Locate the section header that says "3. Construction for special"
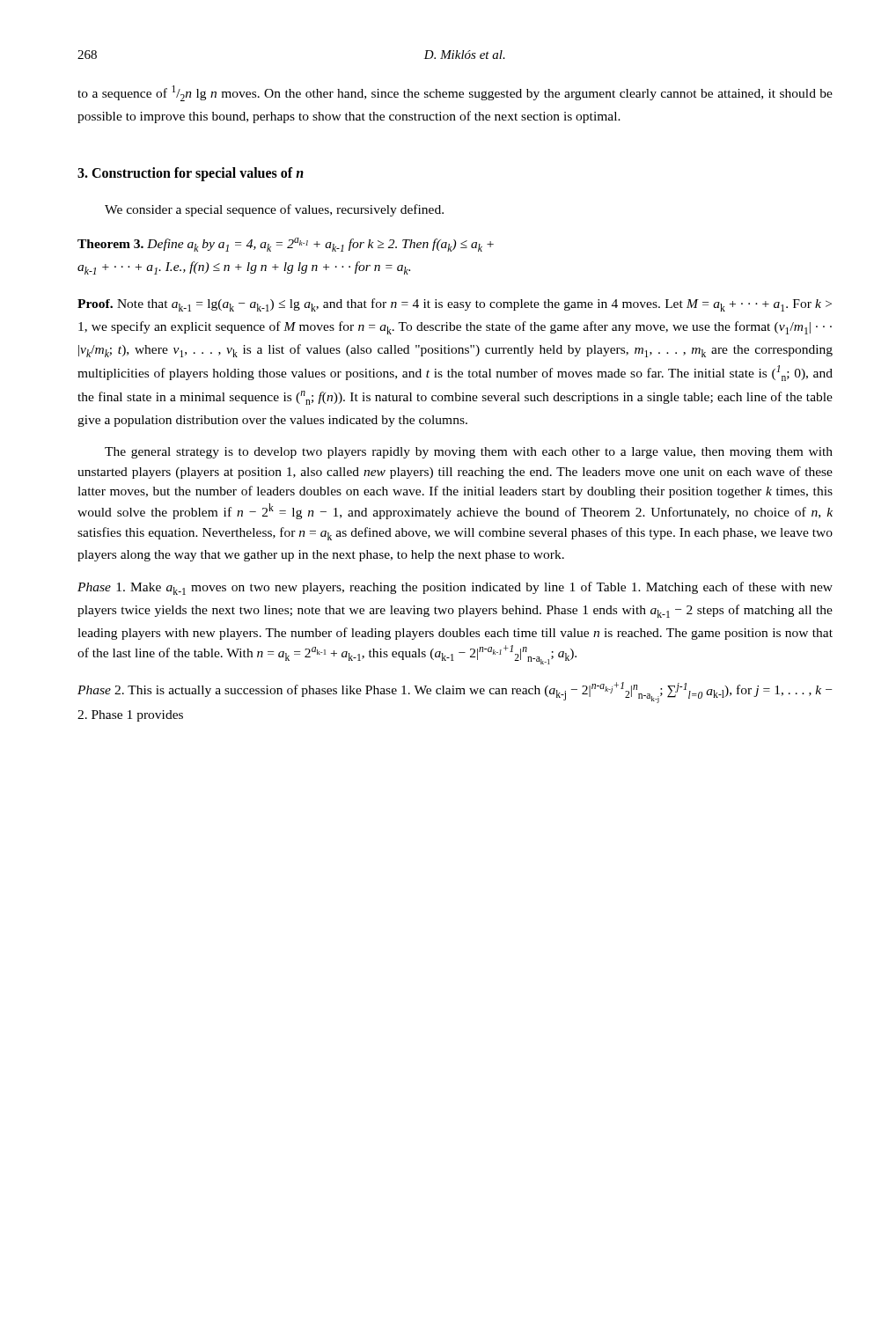Image resolution: width=896 pixels, height=1320 pixels. 191,173
